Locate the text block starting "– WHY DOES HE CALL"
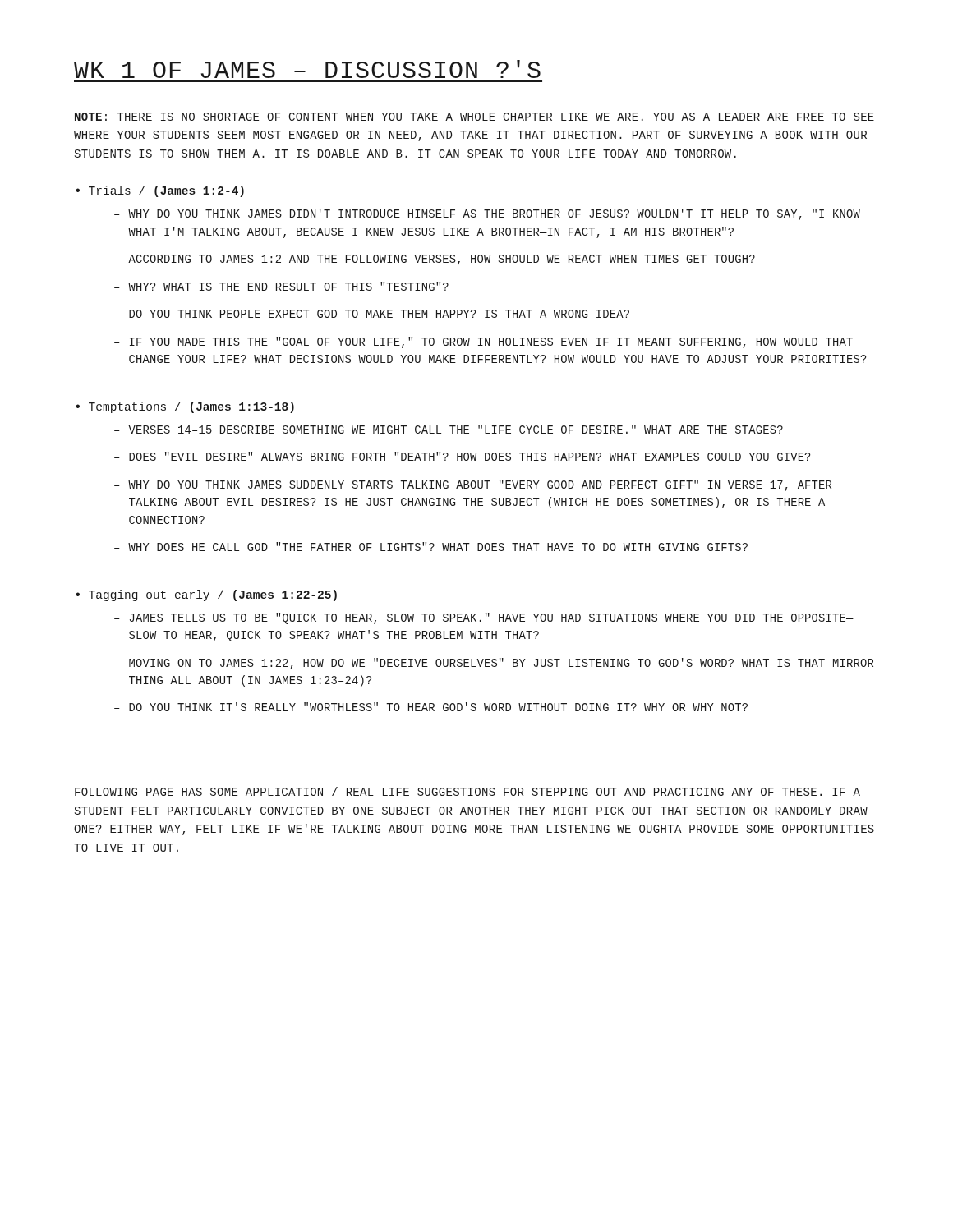This screenshot has height=1232, width=953. [x=496, y=549]
